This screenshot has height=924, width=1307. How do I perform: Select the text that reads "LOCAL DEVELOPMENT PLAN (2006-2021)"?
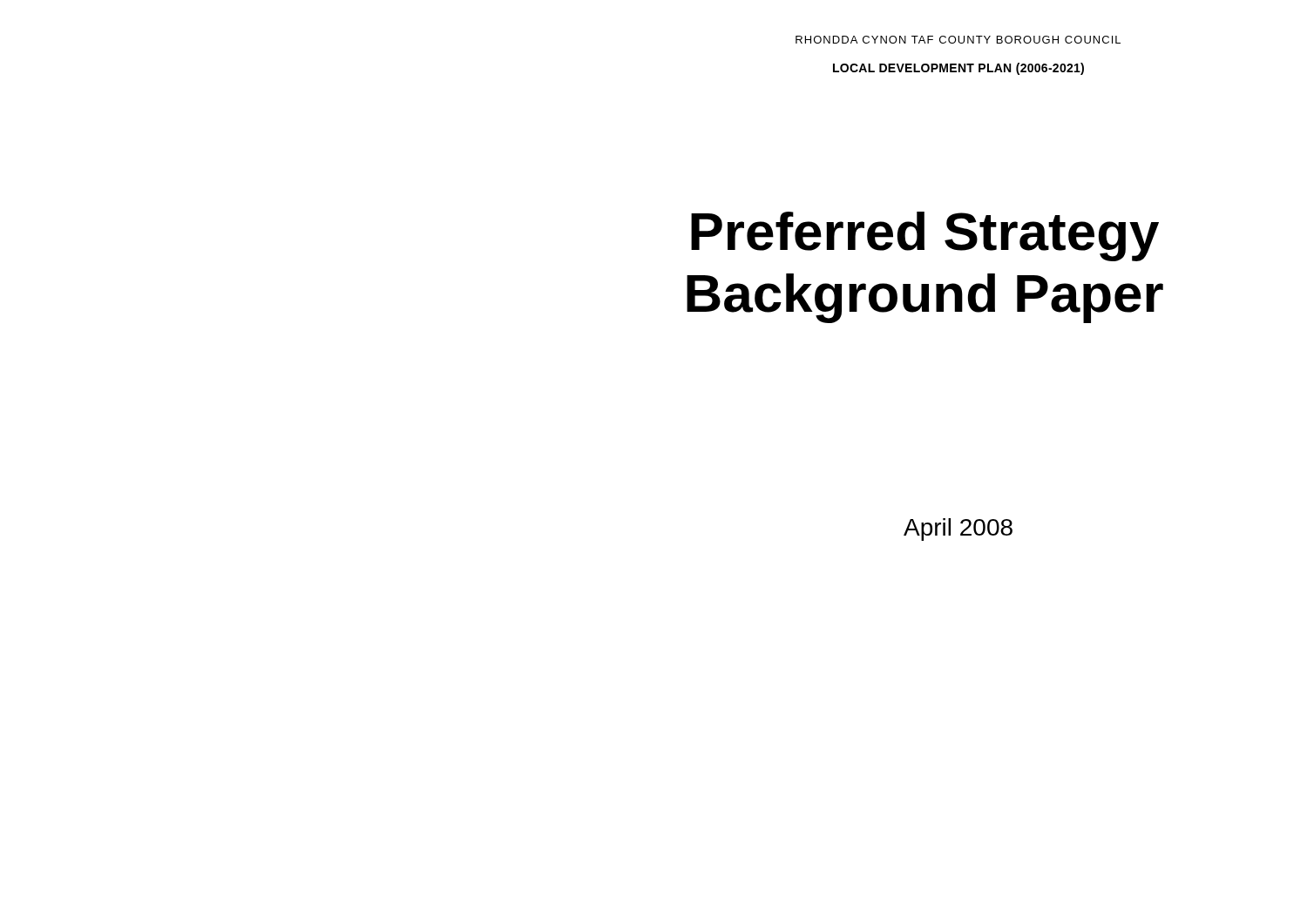[x=958, y=68]
